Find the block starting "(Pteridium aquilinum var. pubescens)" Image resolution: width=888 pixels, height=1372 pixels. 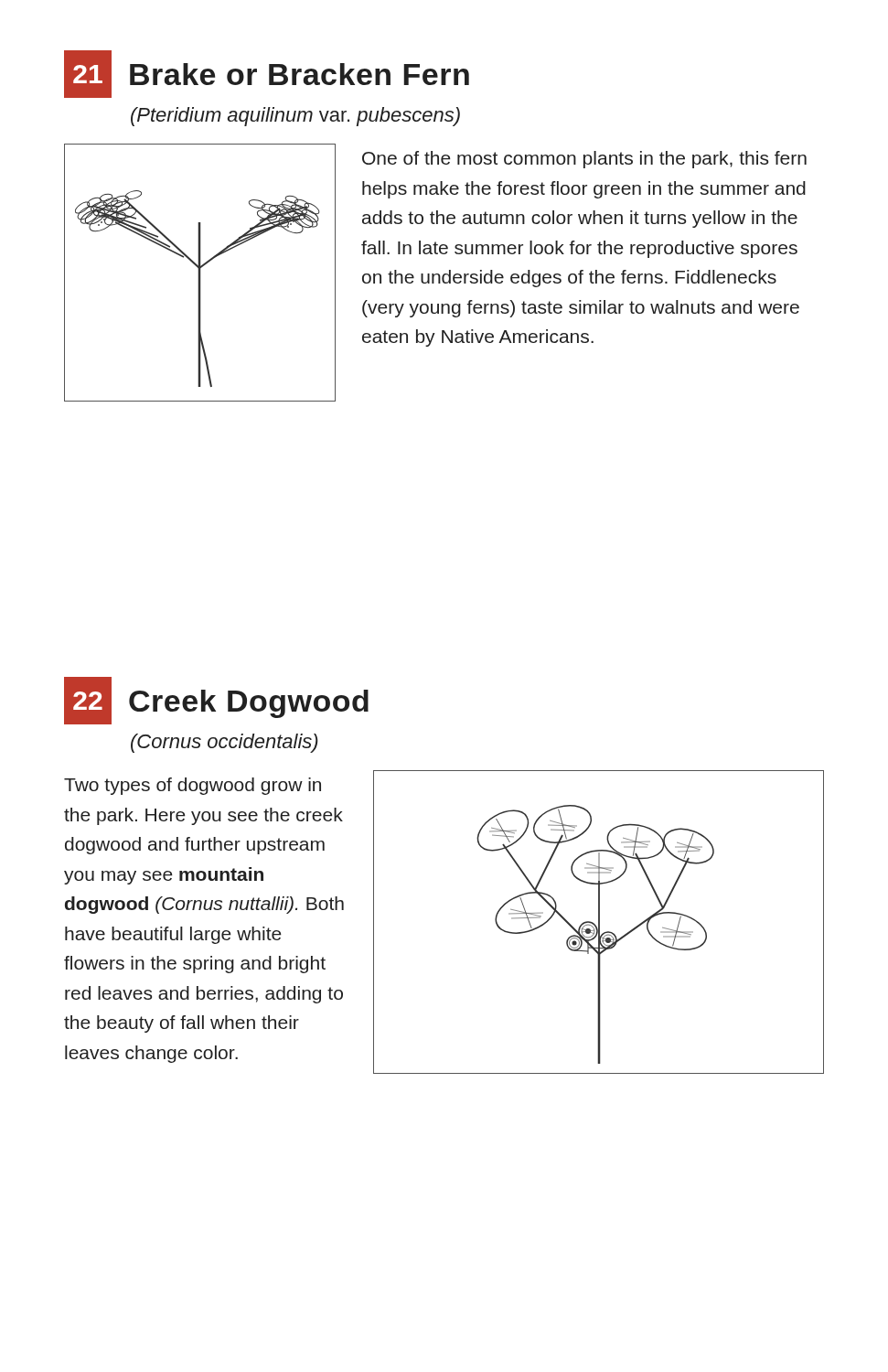point(295,115)
